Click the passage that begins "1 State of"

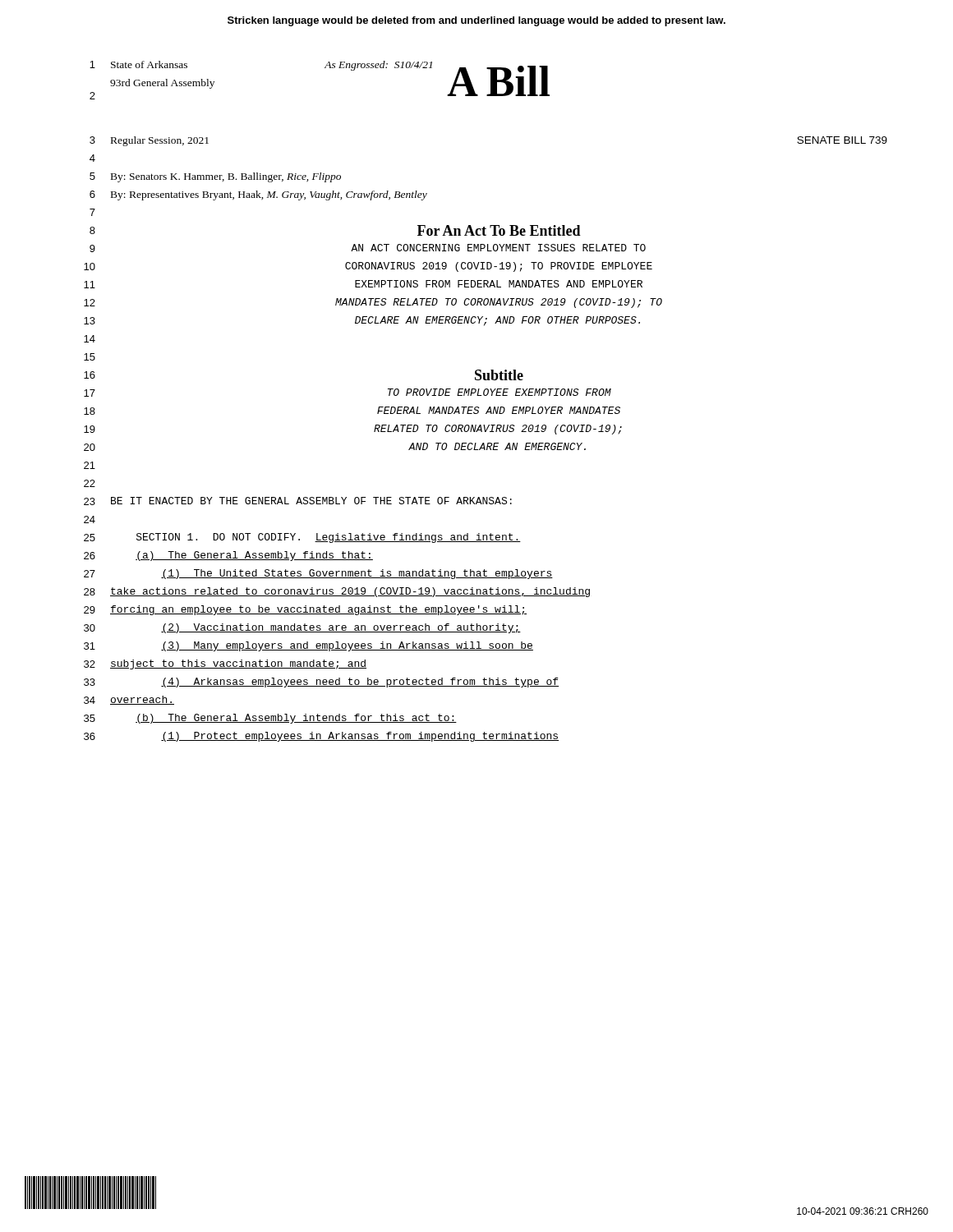tap(476, 65)
